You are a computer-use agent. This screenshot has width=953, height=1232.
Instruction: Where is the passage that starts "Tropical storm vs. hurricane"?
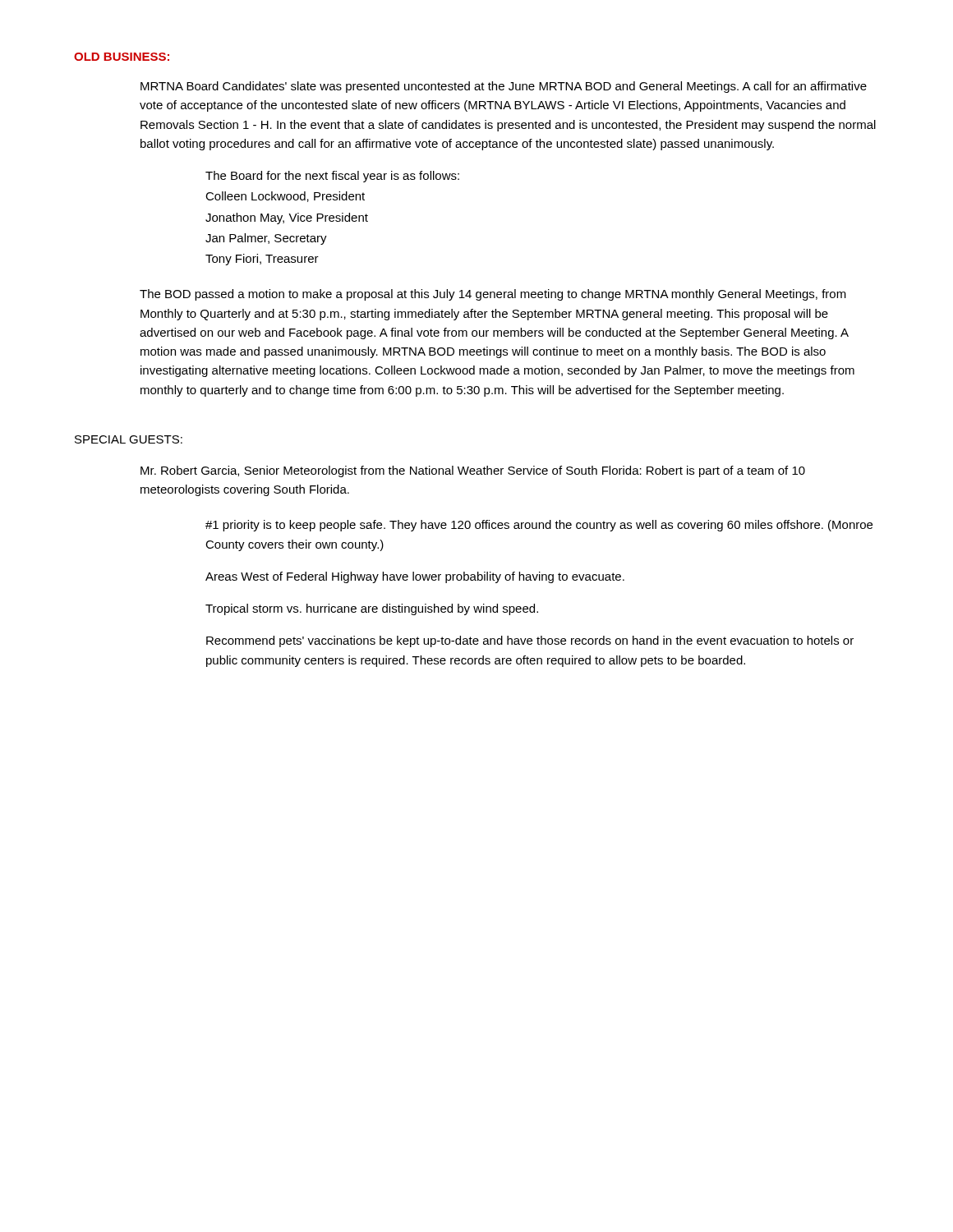[x=372, y=608]
